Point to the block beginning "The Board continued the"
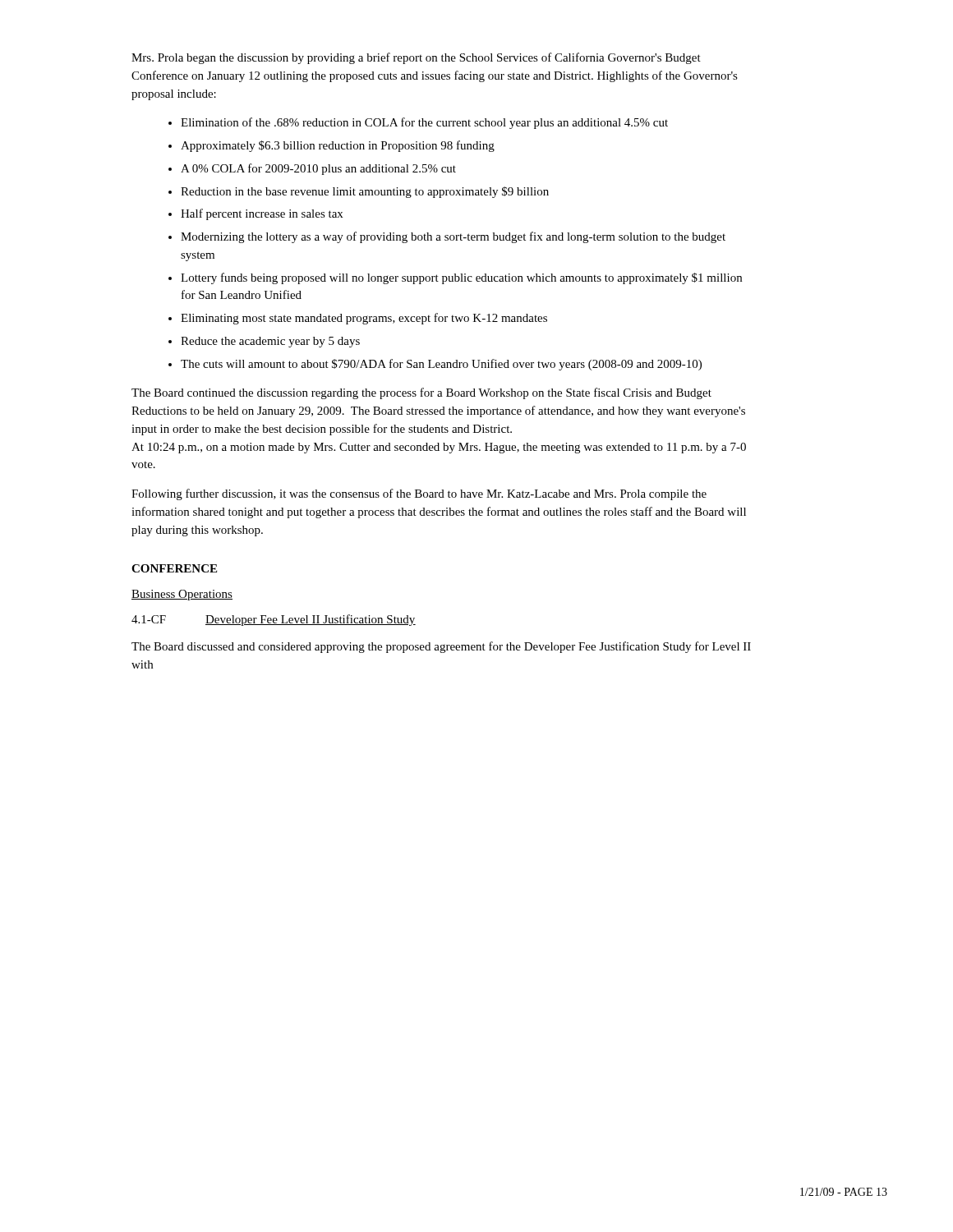 click(x=439, y=429)
